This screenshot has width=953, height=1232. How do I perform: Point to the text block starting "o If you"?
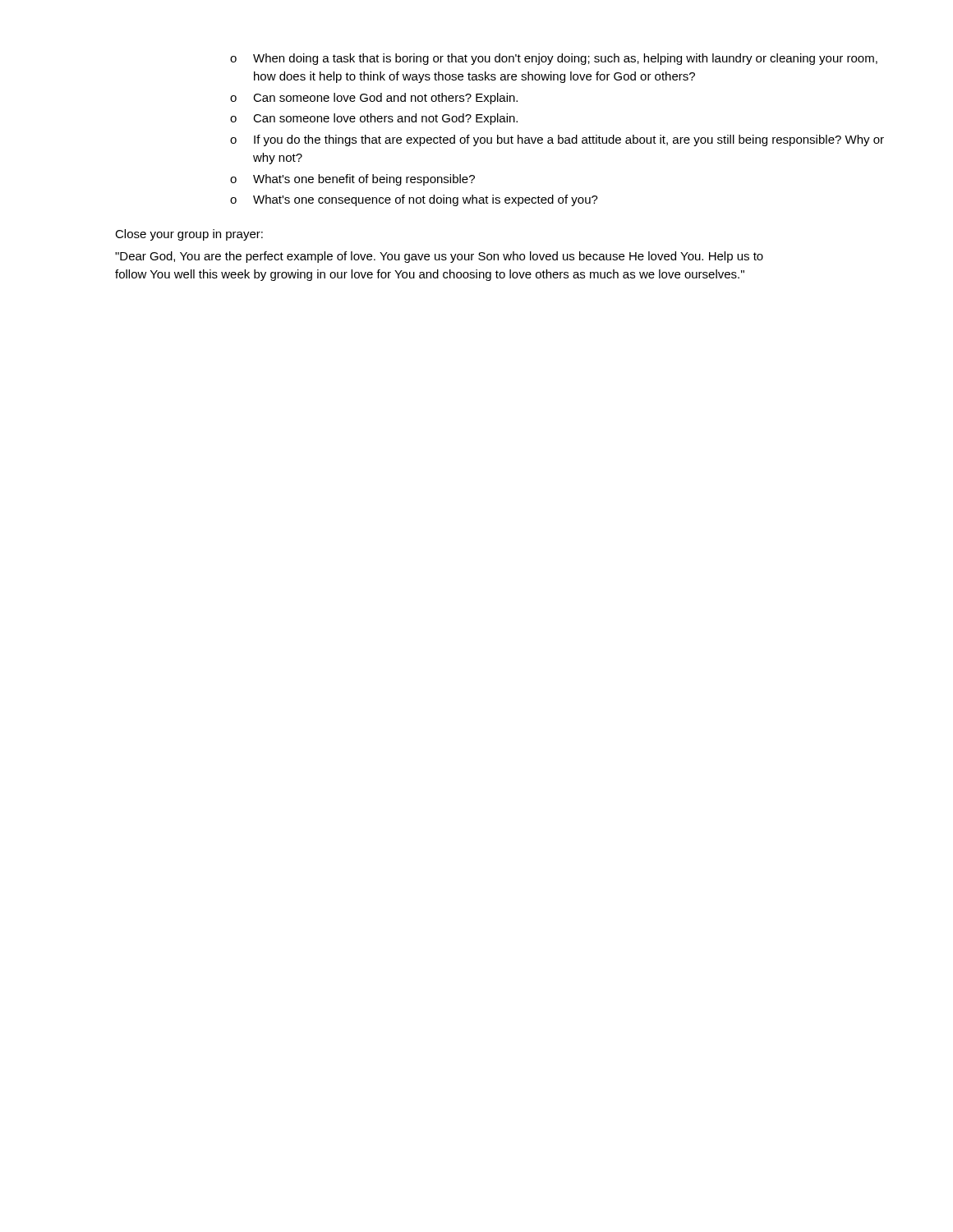[x=559, y=148]
